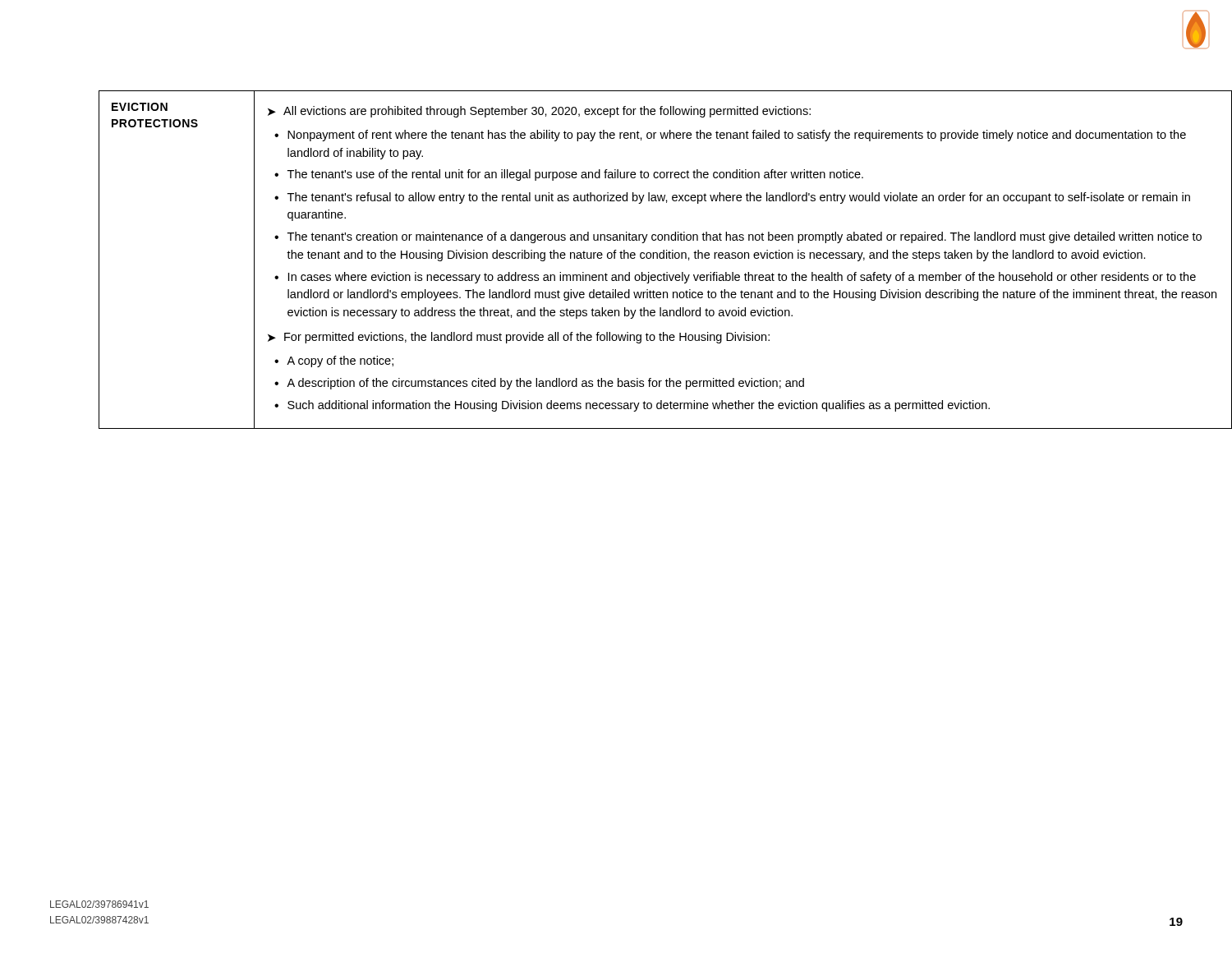Point to the block beginning "Such additional information the"
The width and height of the screenshot is (1232, 953).
[753, 406]
